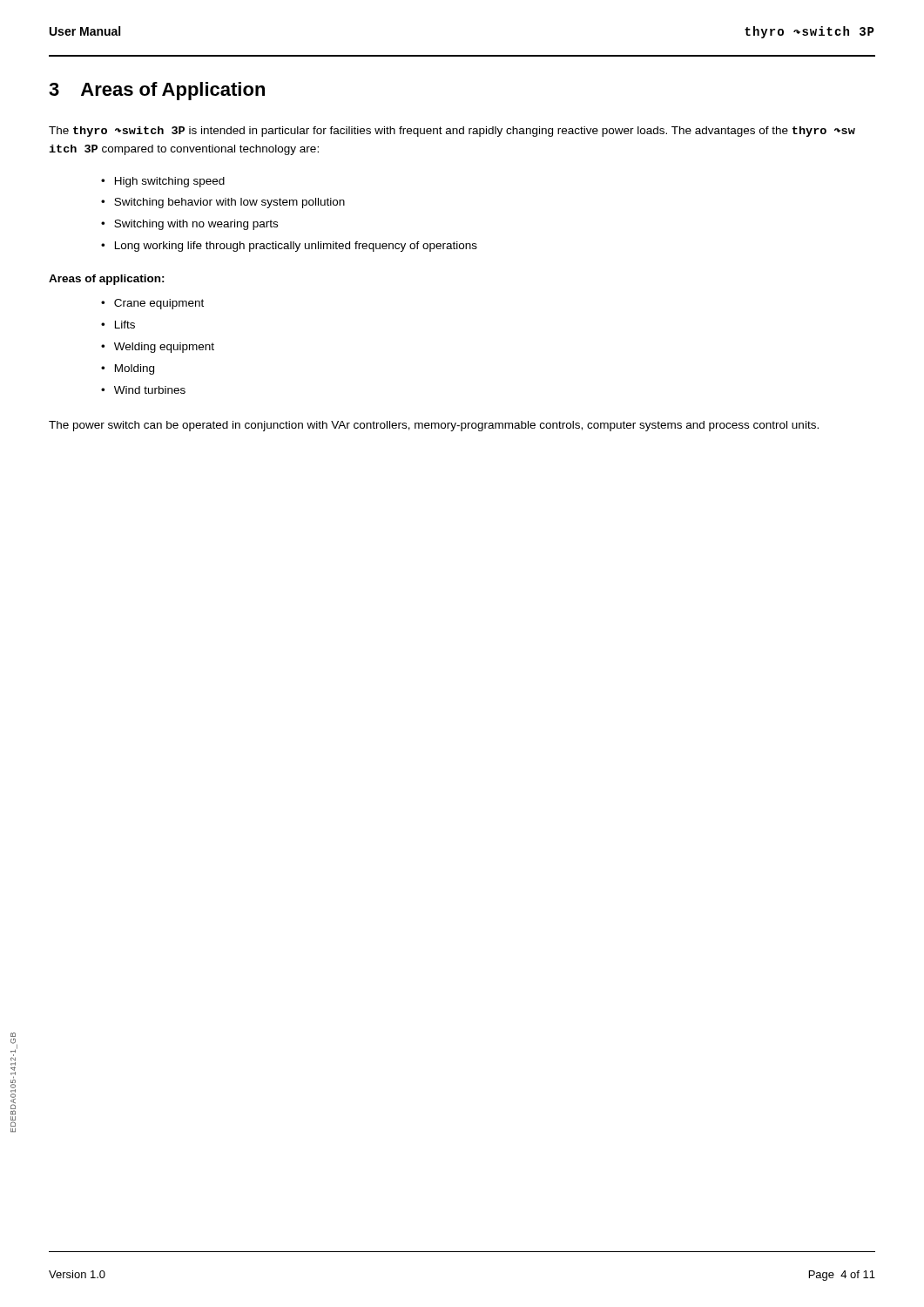Select the element starting "Switching with no wearing parts"
Image resolution: width=924 pixels, height=1307 pixels.
click(196, 224)
